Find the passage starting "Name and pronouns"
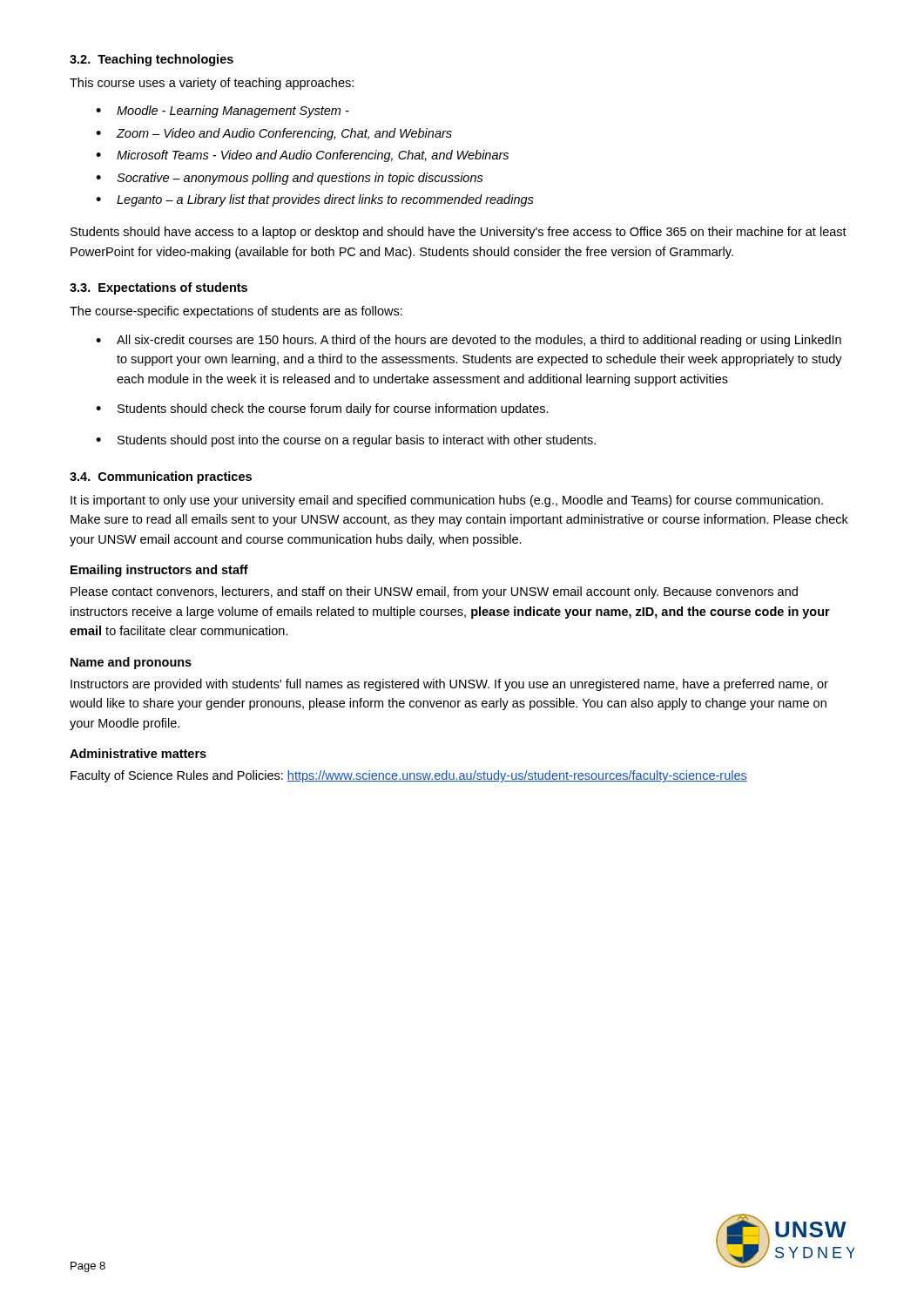Screen dimensions: 1307x924 pyautogui.click(x=131, y=662)
